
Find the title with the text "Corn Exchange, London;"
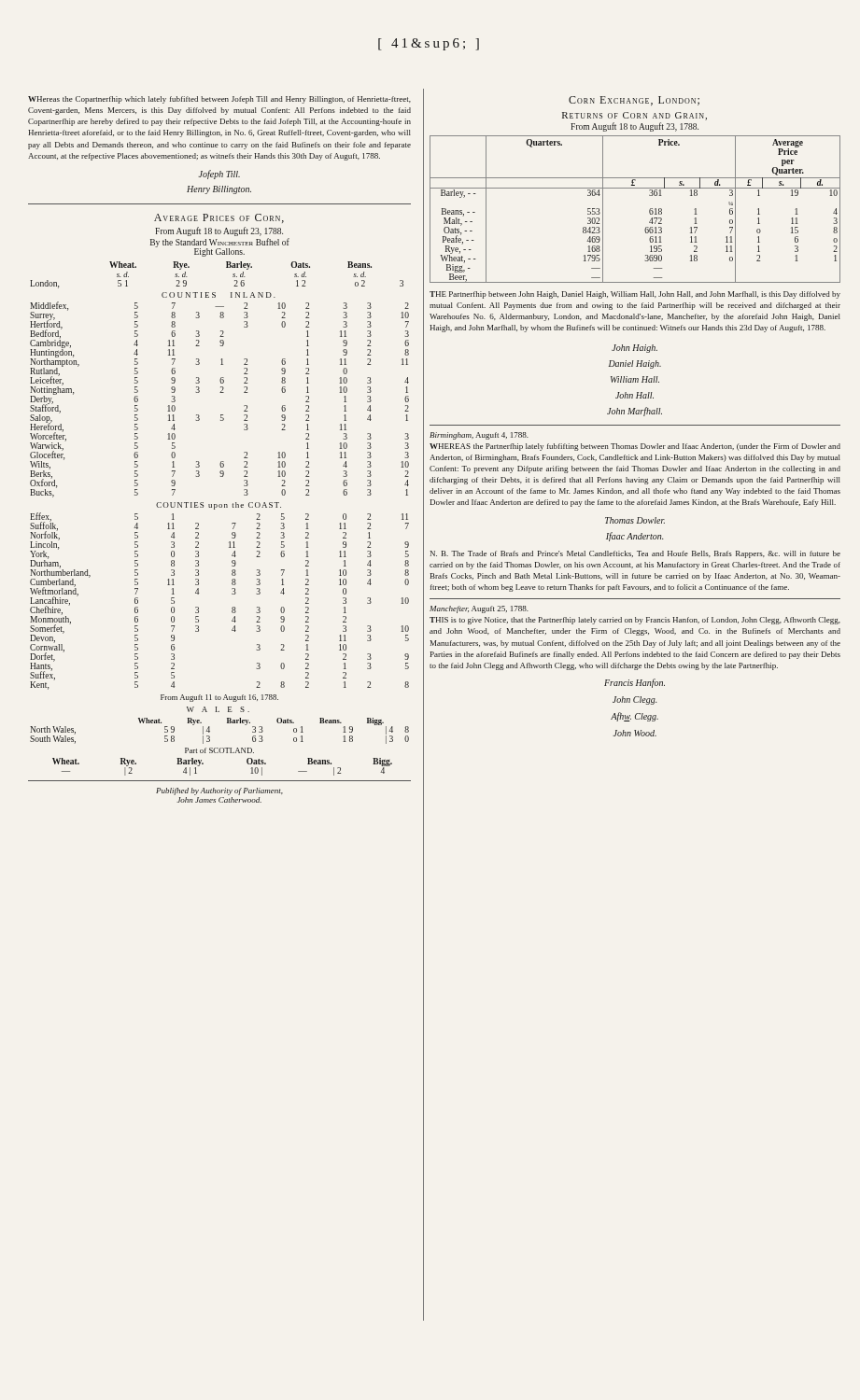coord(635,100)
